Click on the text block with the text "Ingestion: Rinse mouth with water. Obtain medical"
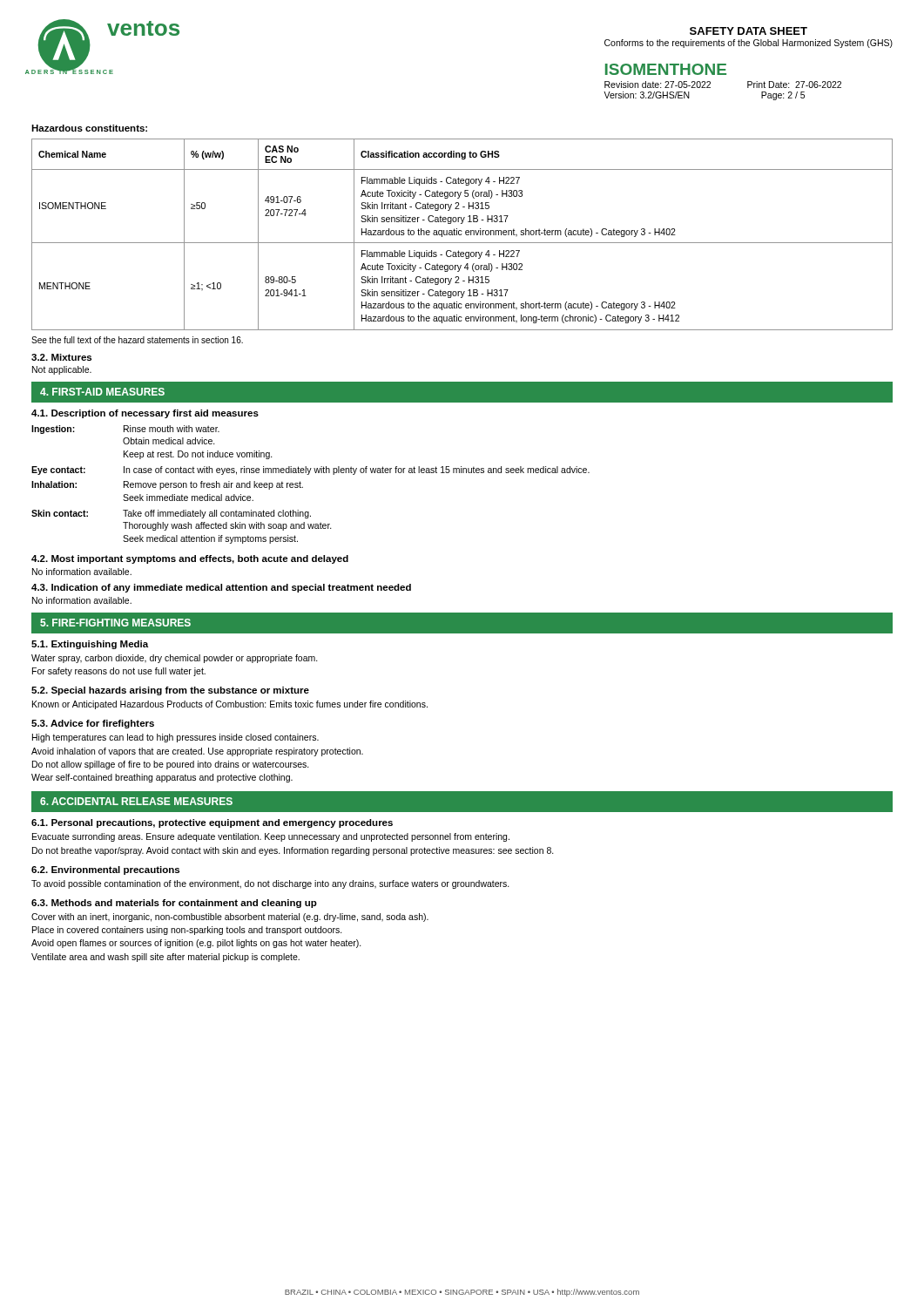 (462, 484)
